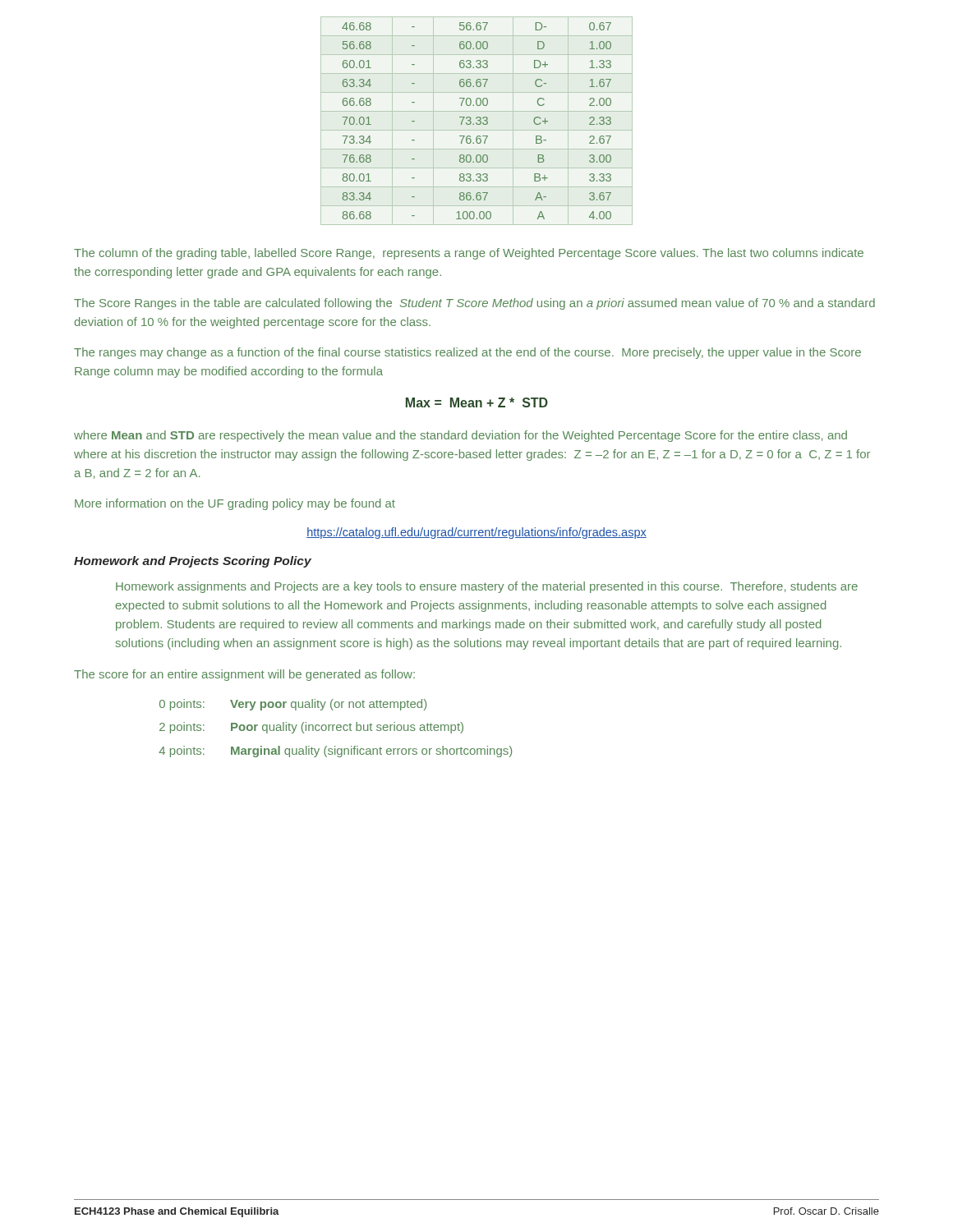Select the text block containing "The score for an entire assignment will"

point(245,673)
